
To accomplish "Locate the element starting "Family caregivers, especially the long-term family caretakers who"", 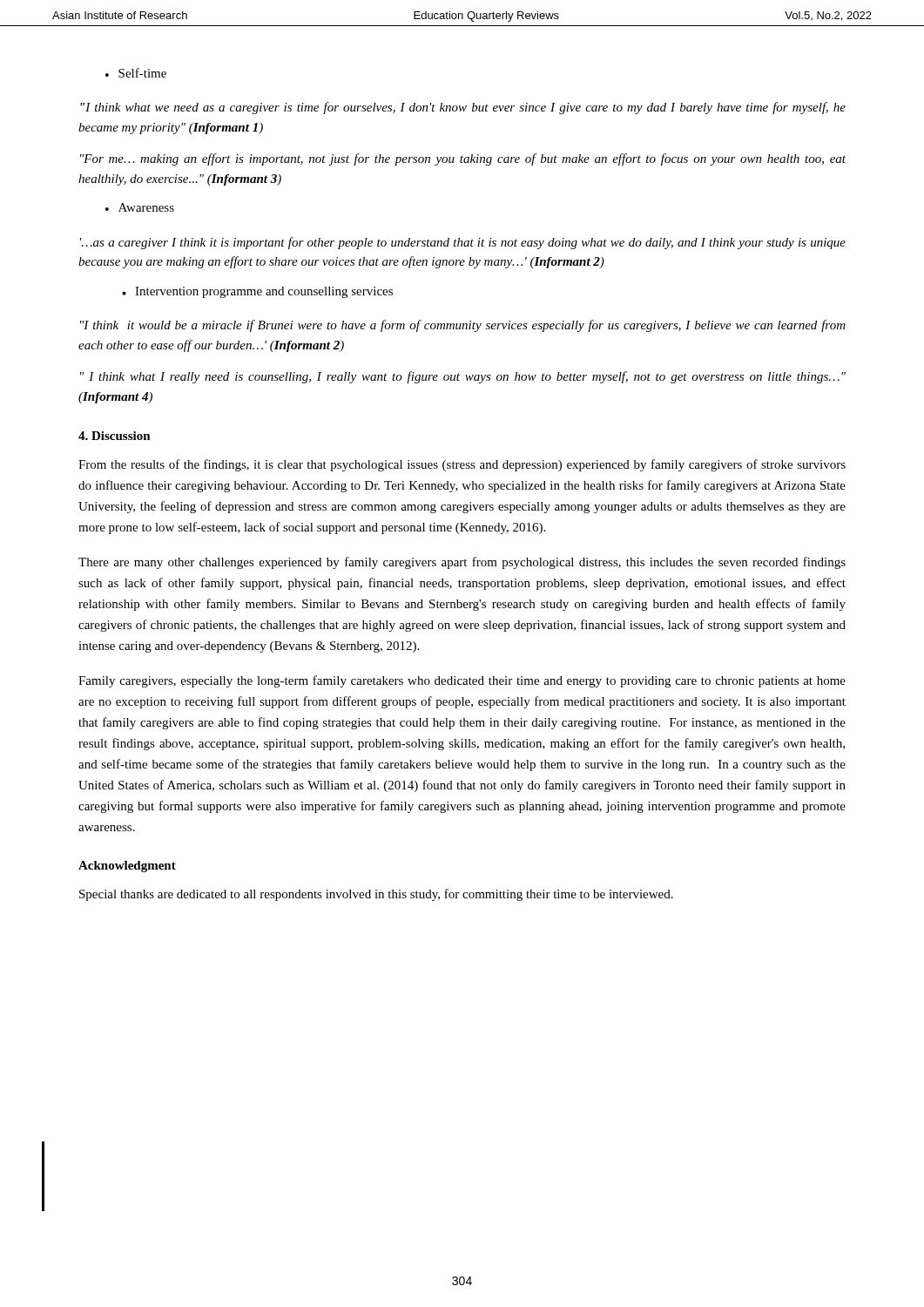I will (462, 754).
